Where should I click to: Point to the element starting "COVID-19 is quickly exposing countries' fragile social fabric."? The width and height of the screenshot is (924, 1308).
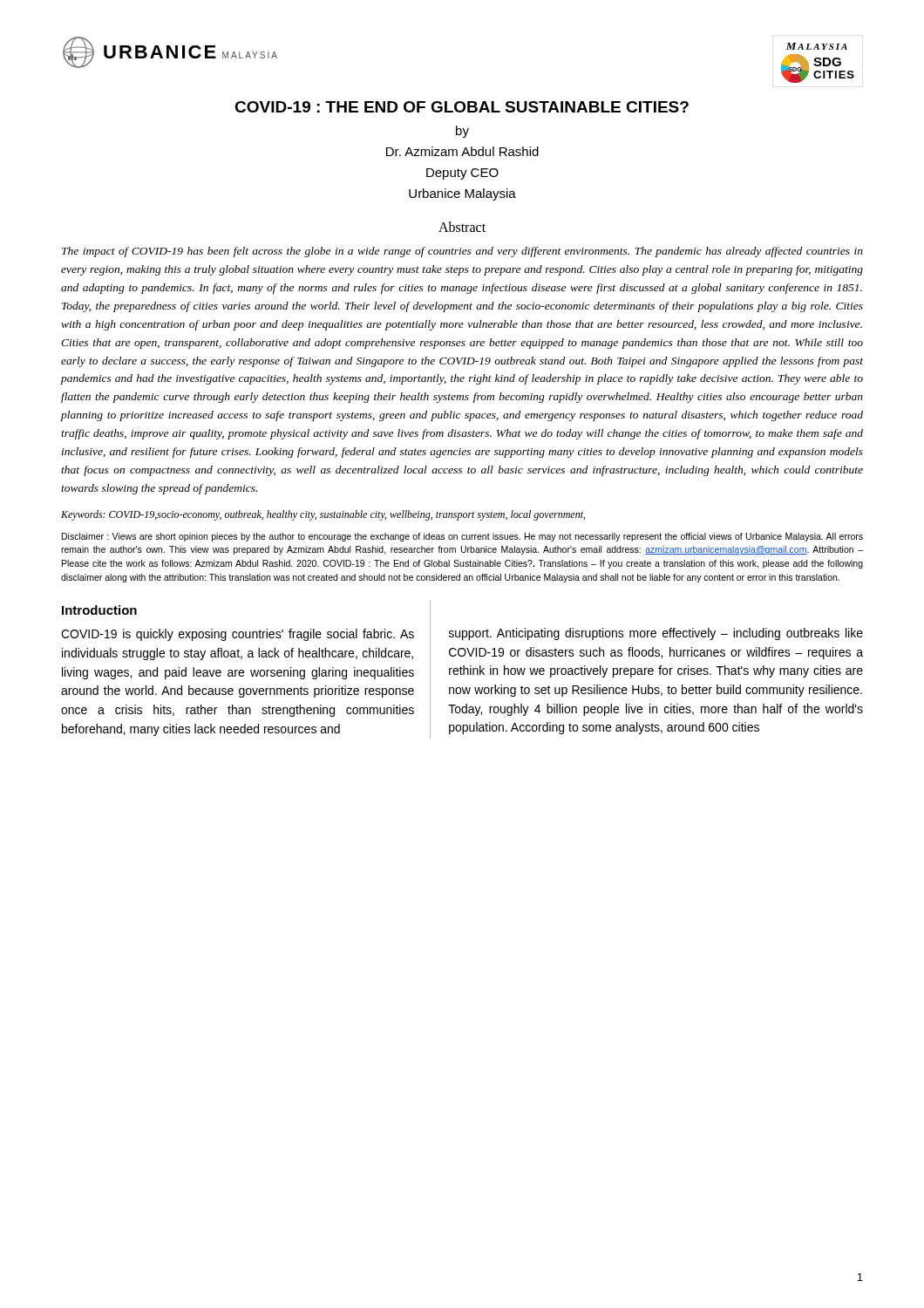point(238,681)
